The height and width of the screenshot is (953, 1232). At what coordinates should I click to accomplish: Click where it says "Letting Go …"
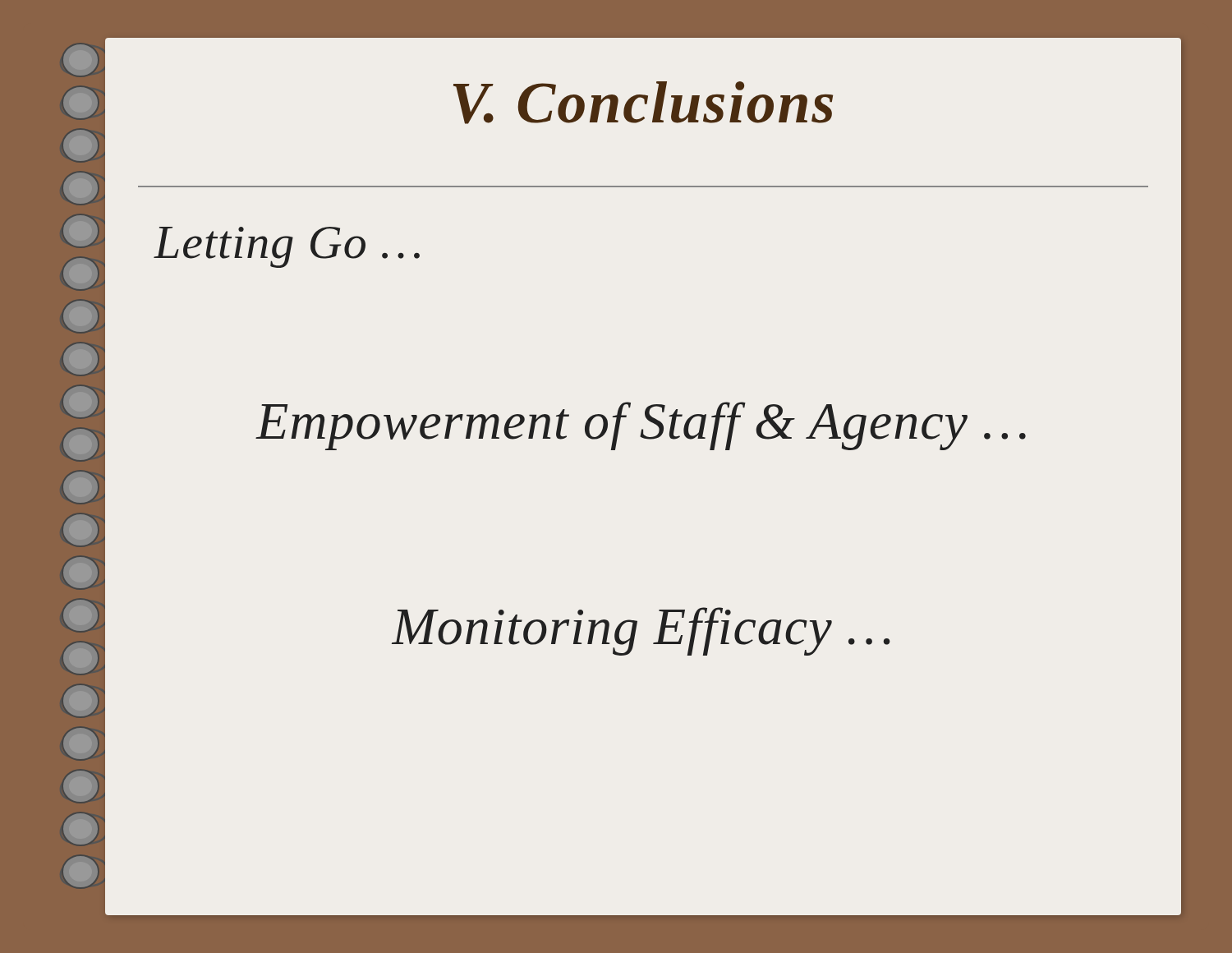pos(289,242)
